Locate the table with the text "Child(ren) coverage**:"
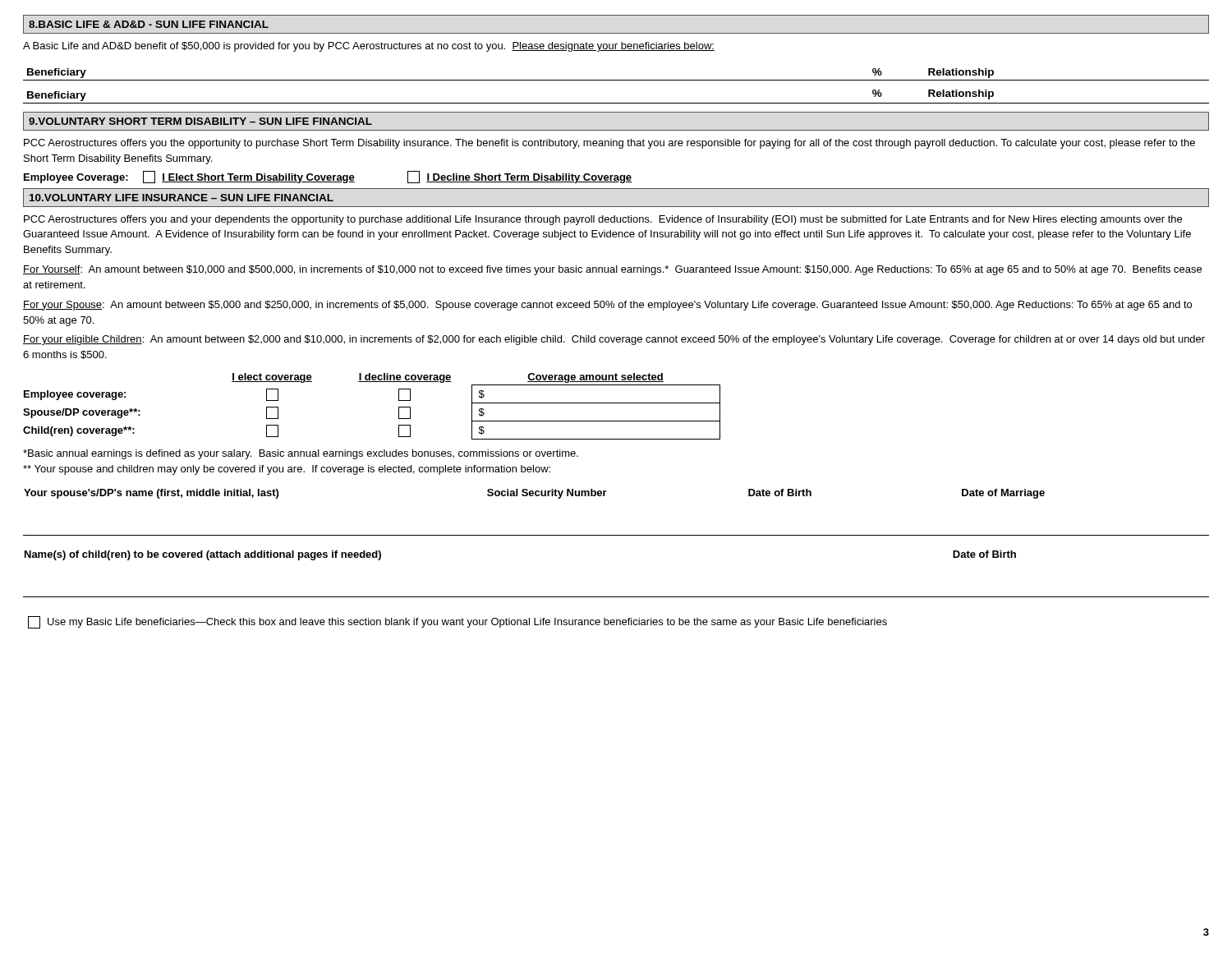 point(616,405)
